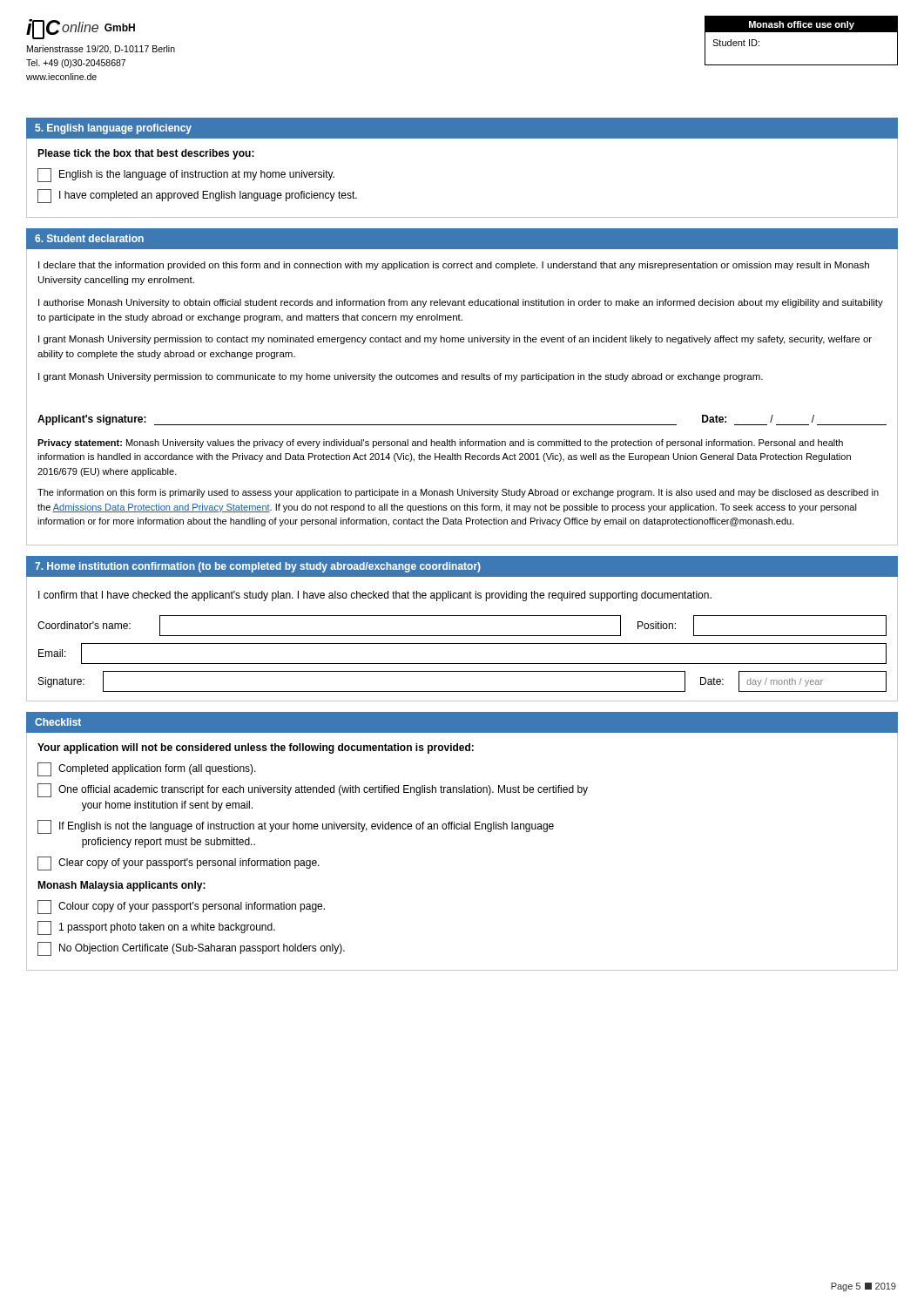The width and height of the screenshot is (924, 1307).
Task: Click on the section header with the text "7. Home institution confirmation (to be completed by"
Action: (258, 566)
